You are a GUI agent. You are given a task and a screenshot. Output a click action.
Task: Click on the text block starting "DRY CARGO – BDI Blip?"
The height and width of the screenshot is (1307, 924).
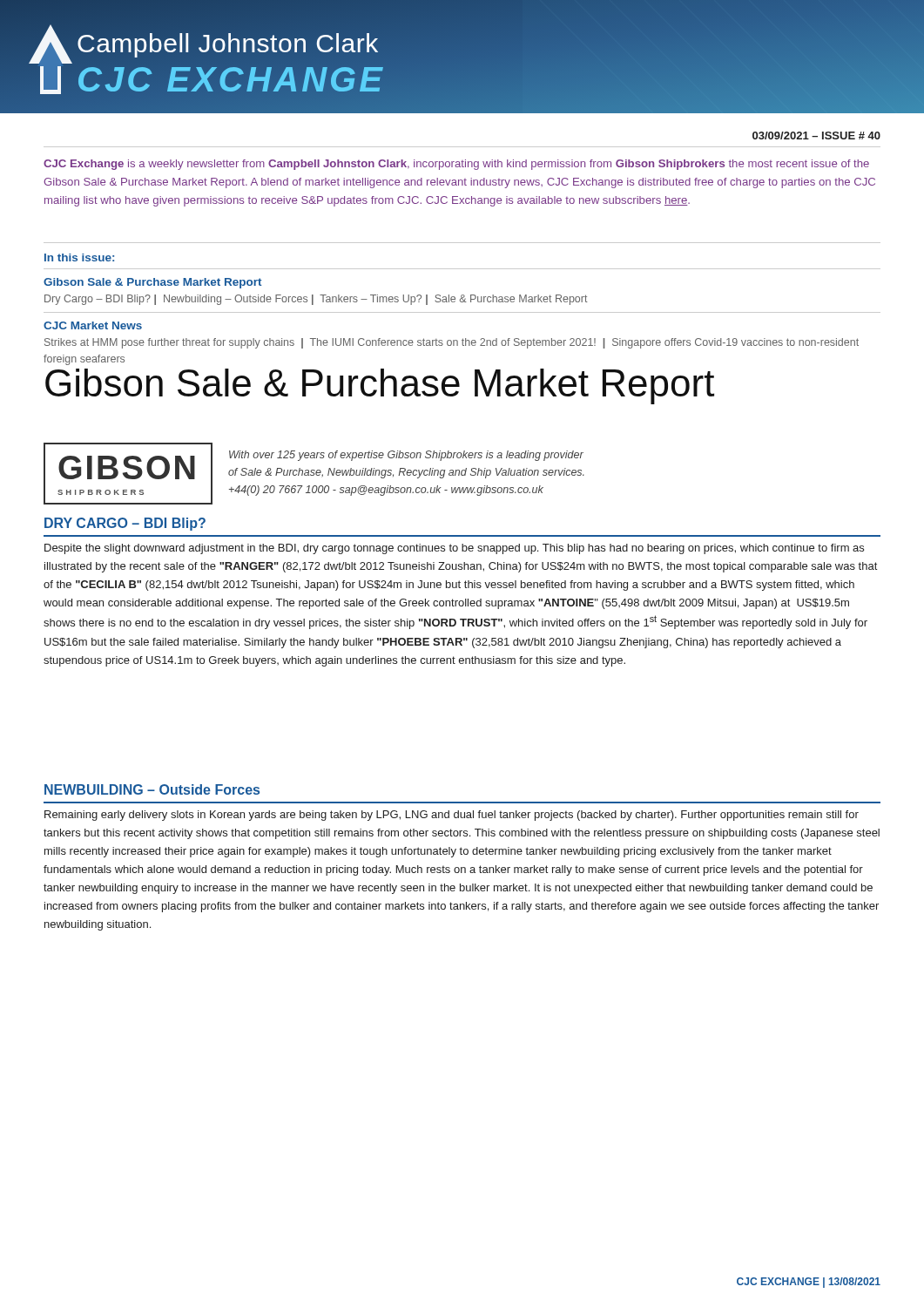click(125, 523)
